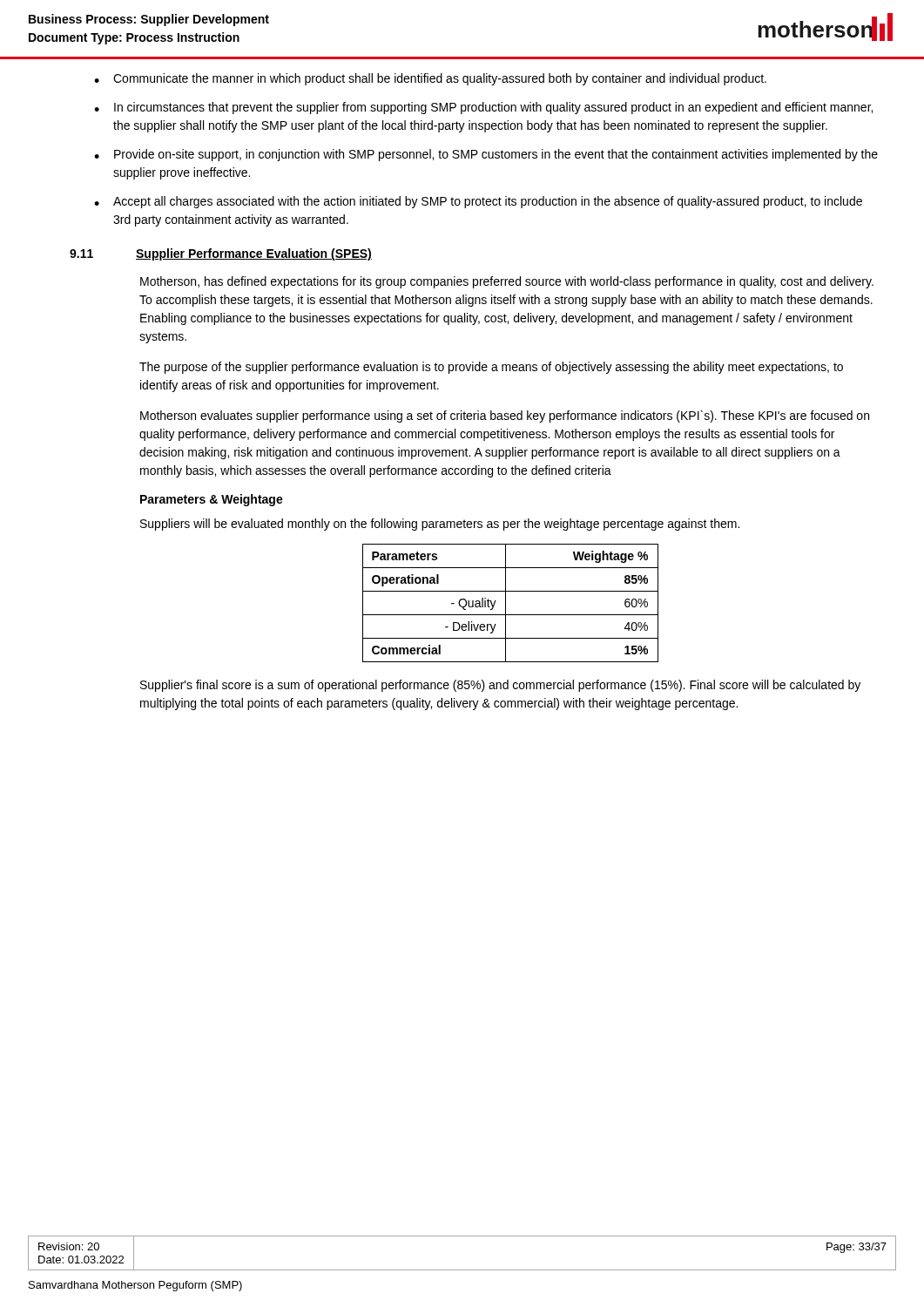Screen dimensions: 1307x924
Task: Click the passage that begins "Supplier's final score"
Action: coord(500,694)
